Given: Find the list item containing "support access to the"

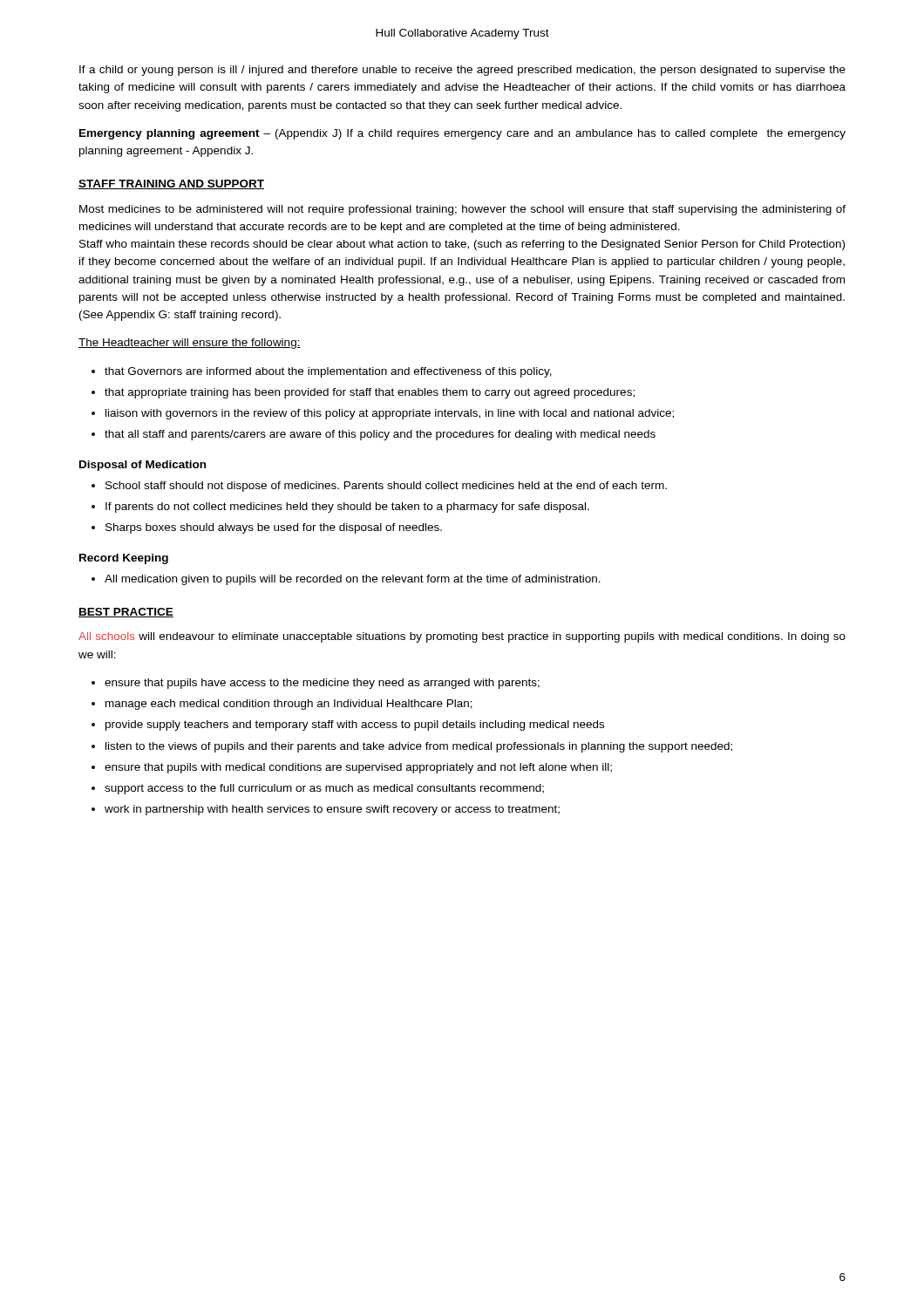Looking at the screenshot, I should [325, 788].
